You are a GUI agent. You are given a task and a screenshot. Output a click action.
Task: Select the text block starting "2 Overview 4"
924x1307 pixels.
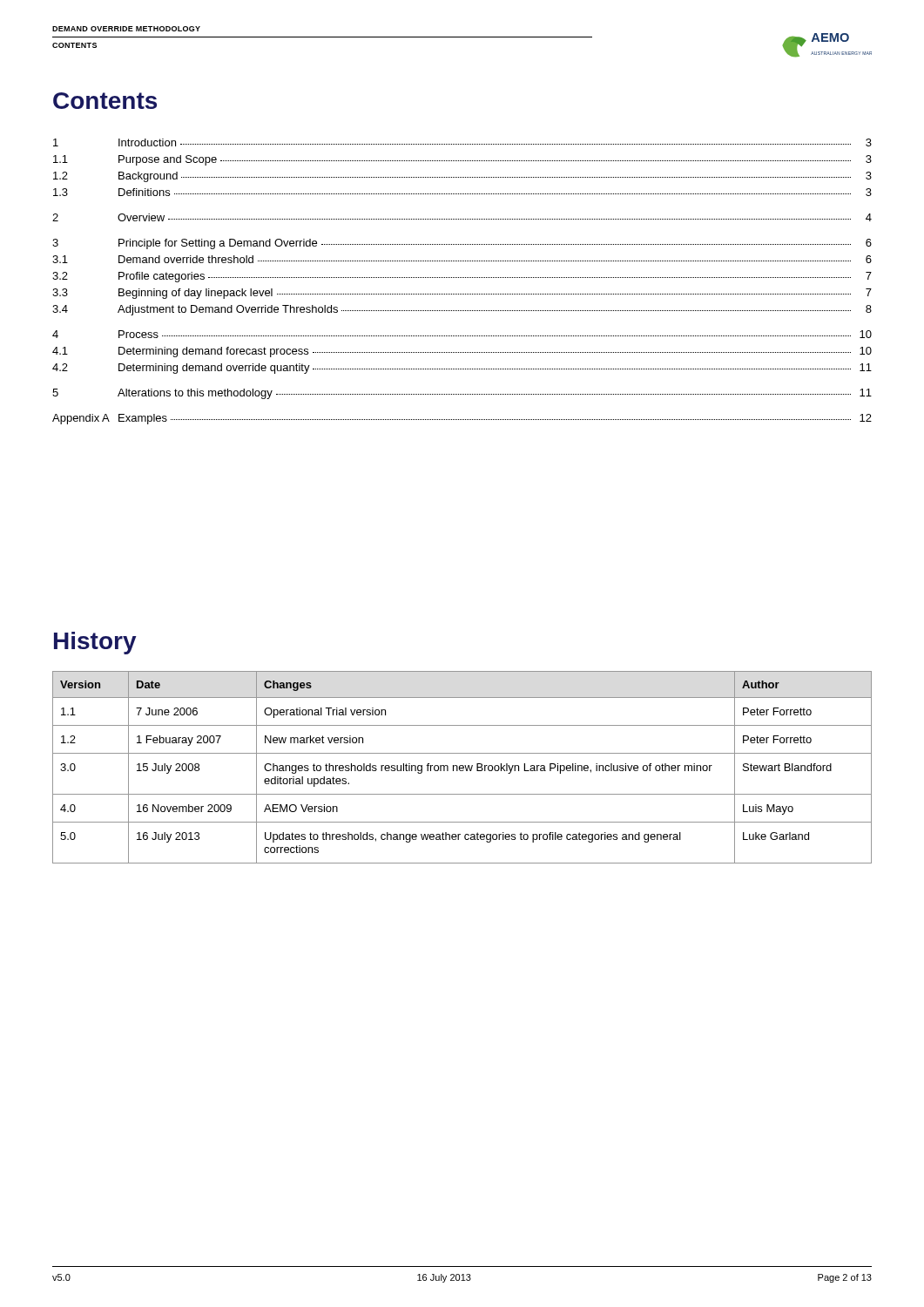pos(462,217)
